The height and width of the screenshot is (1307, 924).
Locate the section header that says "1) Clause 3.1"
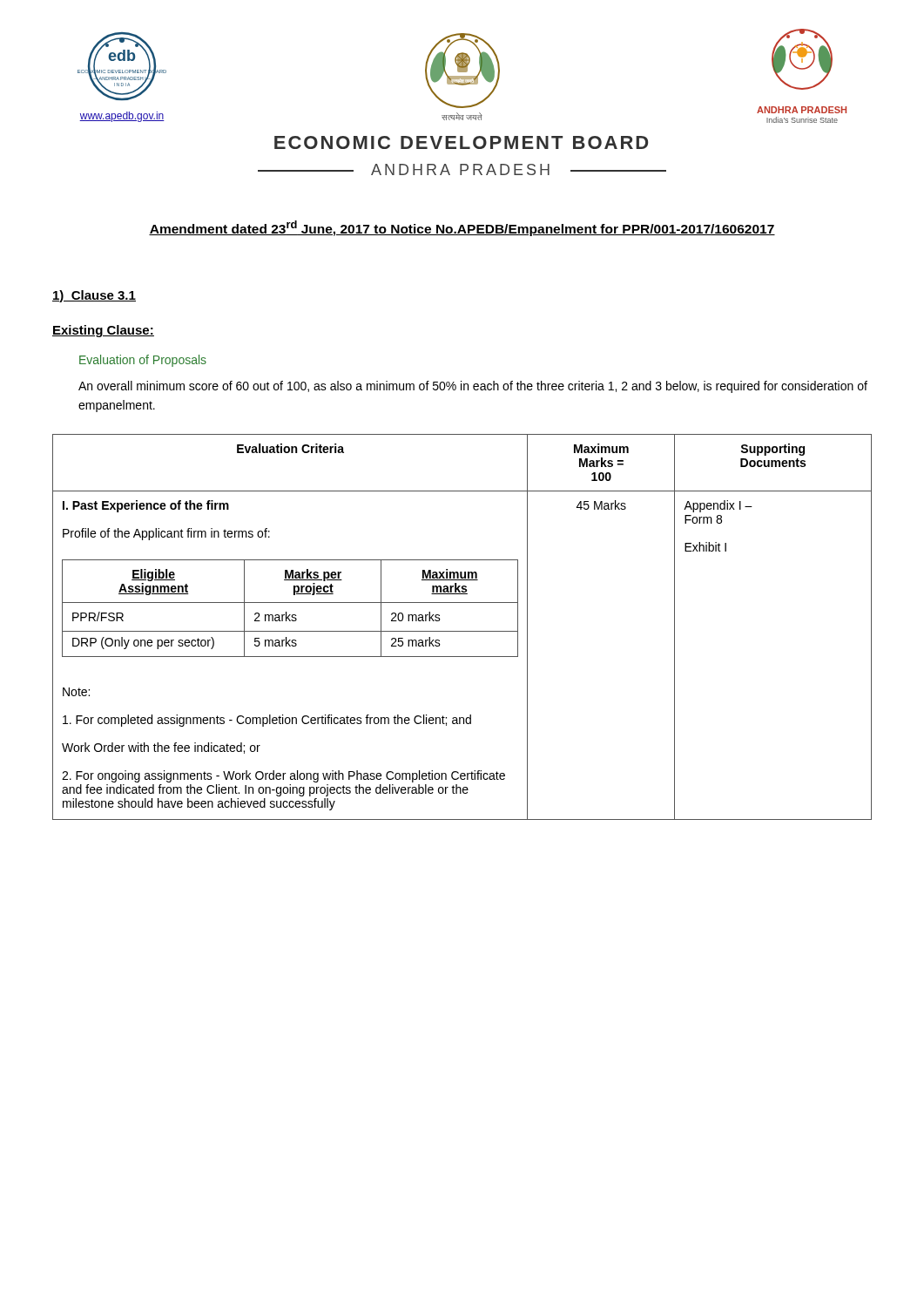[x=94, y=295]
